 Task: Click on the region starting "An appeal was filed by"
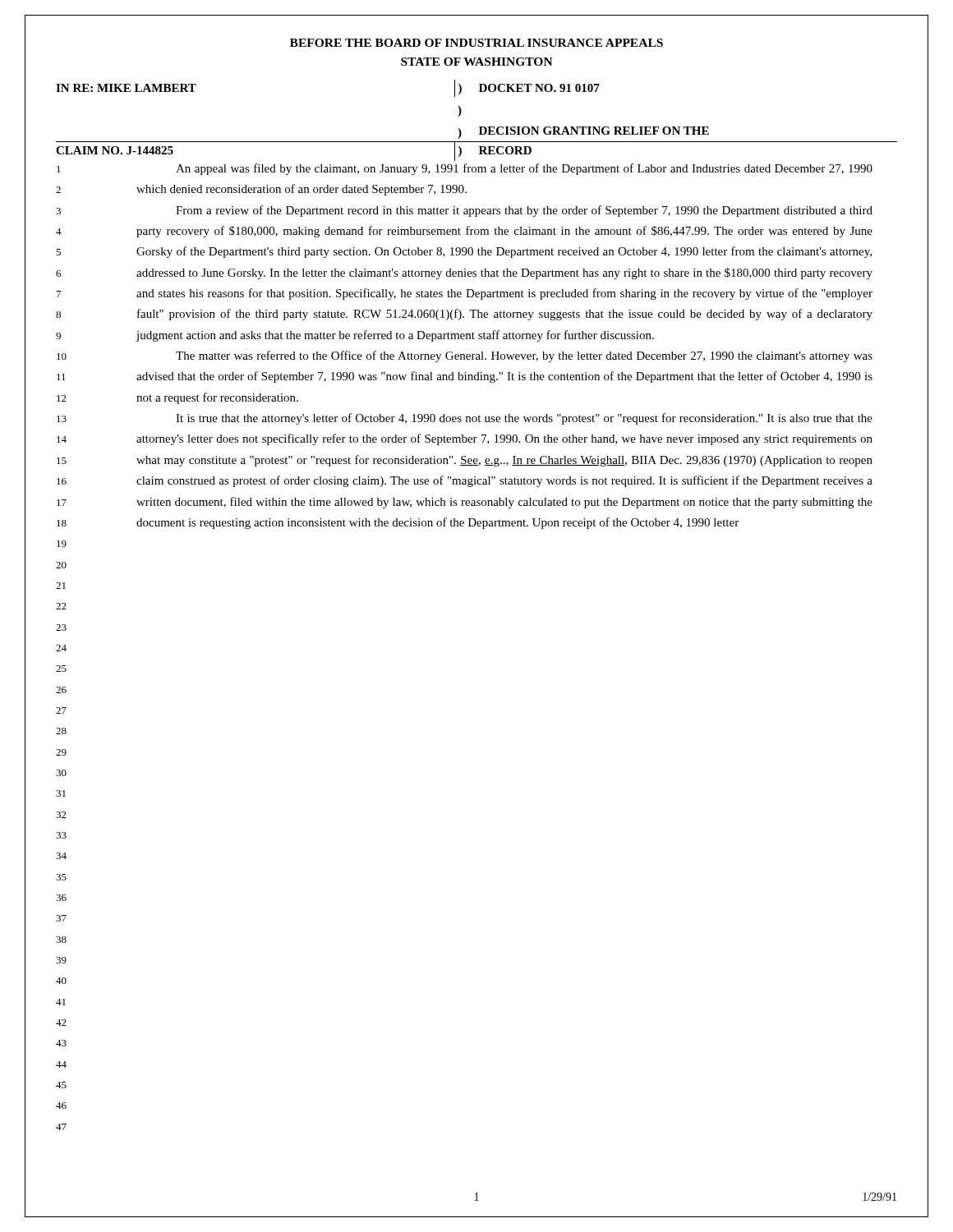(x=504, y=179)
